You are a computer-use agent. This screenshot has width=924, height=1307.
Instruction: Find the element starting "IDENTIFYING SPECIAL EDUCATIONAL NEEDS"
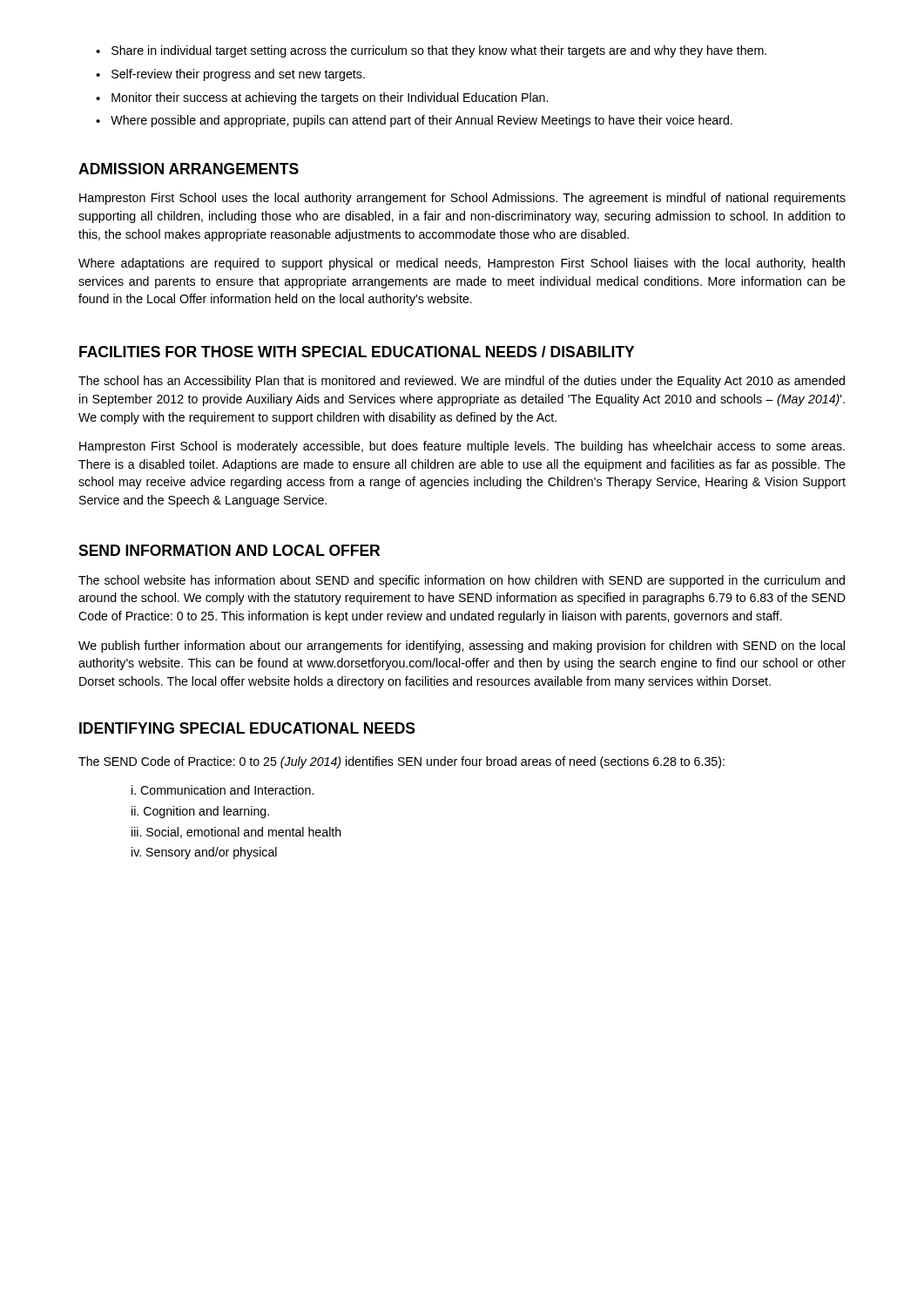point(247,729)
